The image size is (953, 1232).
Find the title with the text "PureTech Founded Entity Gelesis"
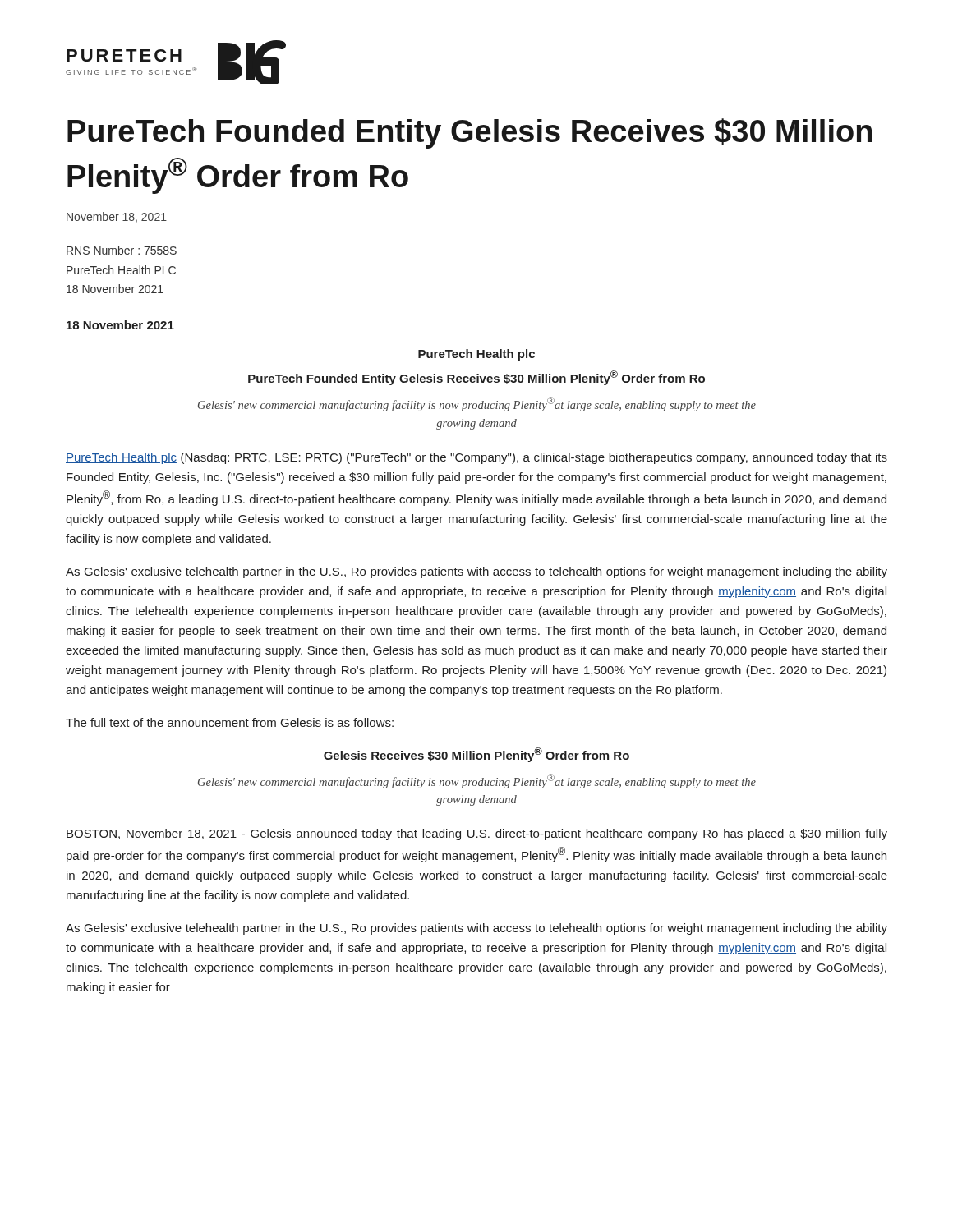476,154
